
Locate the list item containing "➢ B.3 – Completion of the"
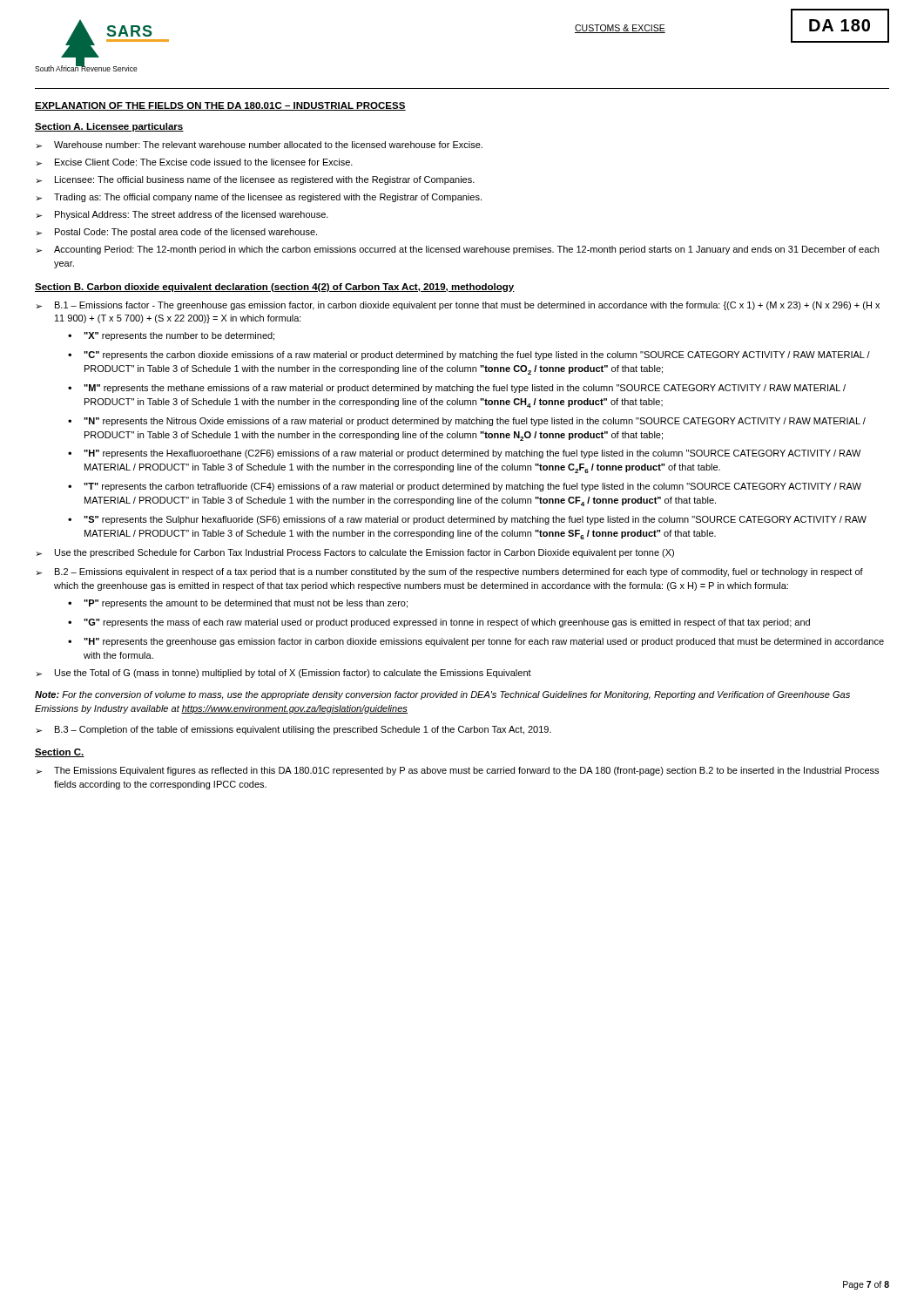click(462, 730)
